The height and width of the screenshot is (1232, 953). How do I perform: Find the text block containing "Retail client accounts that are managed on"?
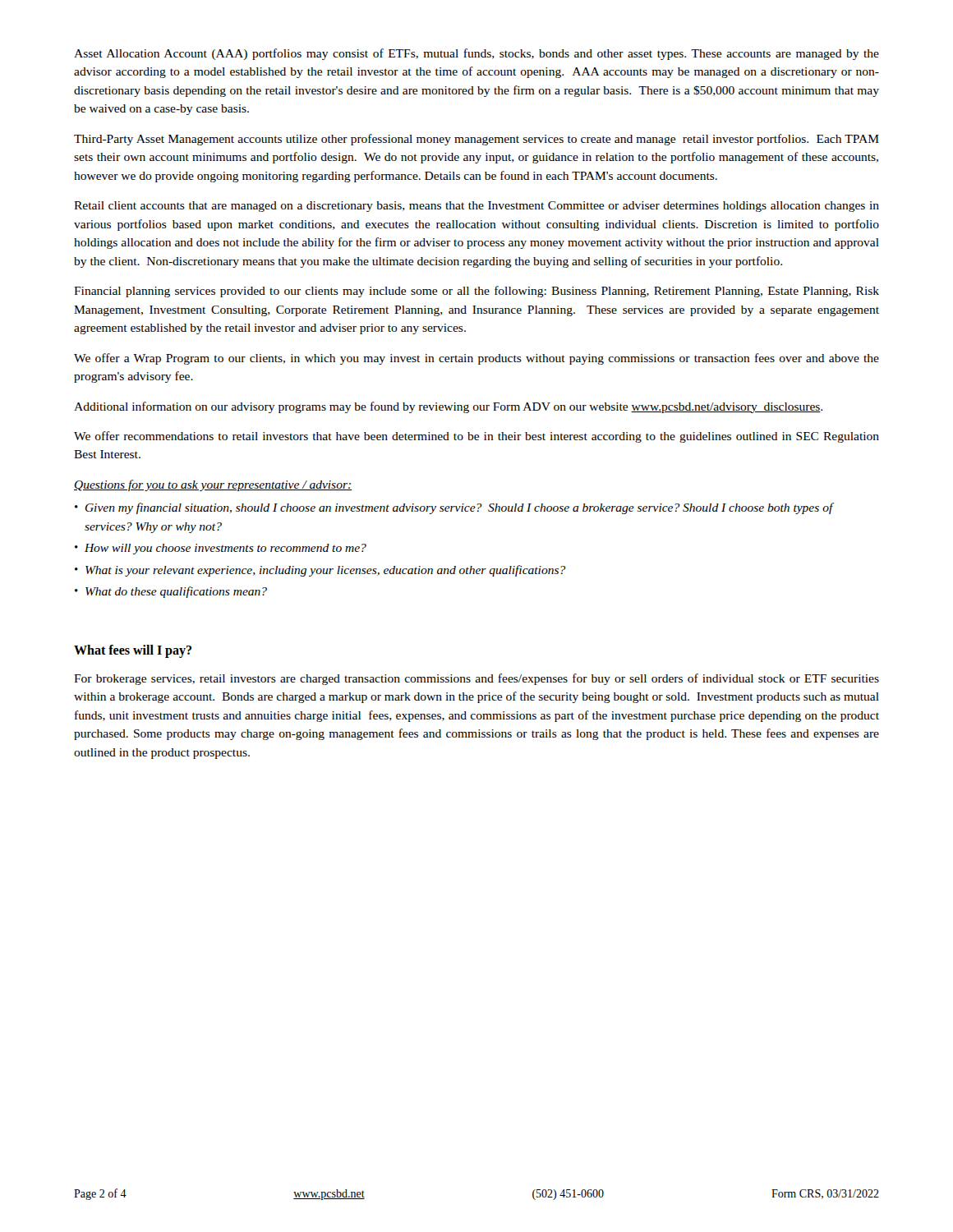pyautogui.click(x=476, y=233)
